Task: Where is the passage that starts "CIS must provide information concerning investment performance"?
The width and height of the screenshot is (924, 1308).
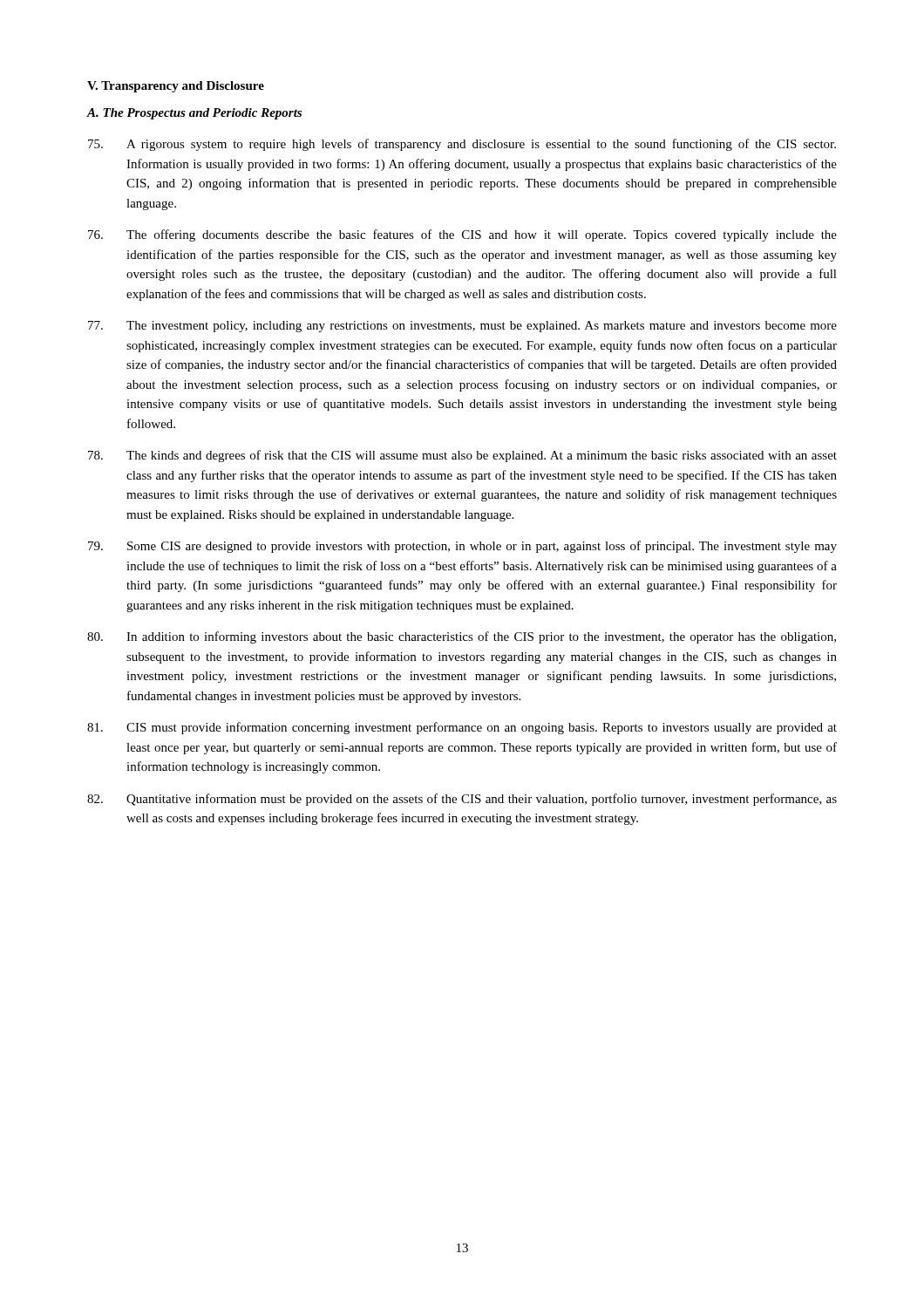Action: click(462, 747)
